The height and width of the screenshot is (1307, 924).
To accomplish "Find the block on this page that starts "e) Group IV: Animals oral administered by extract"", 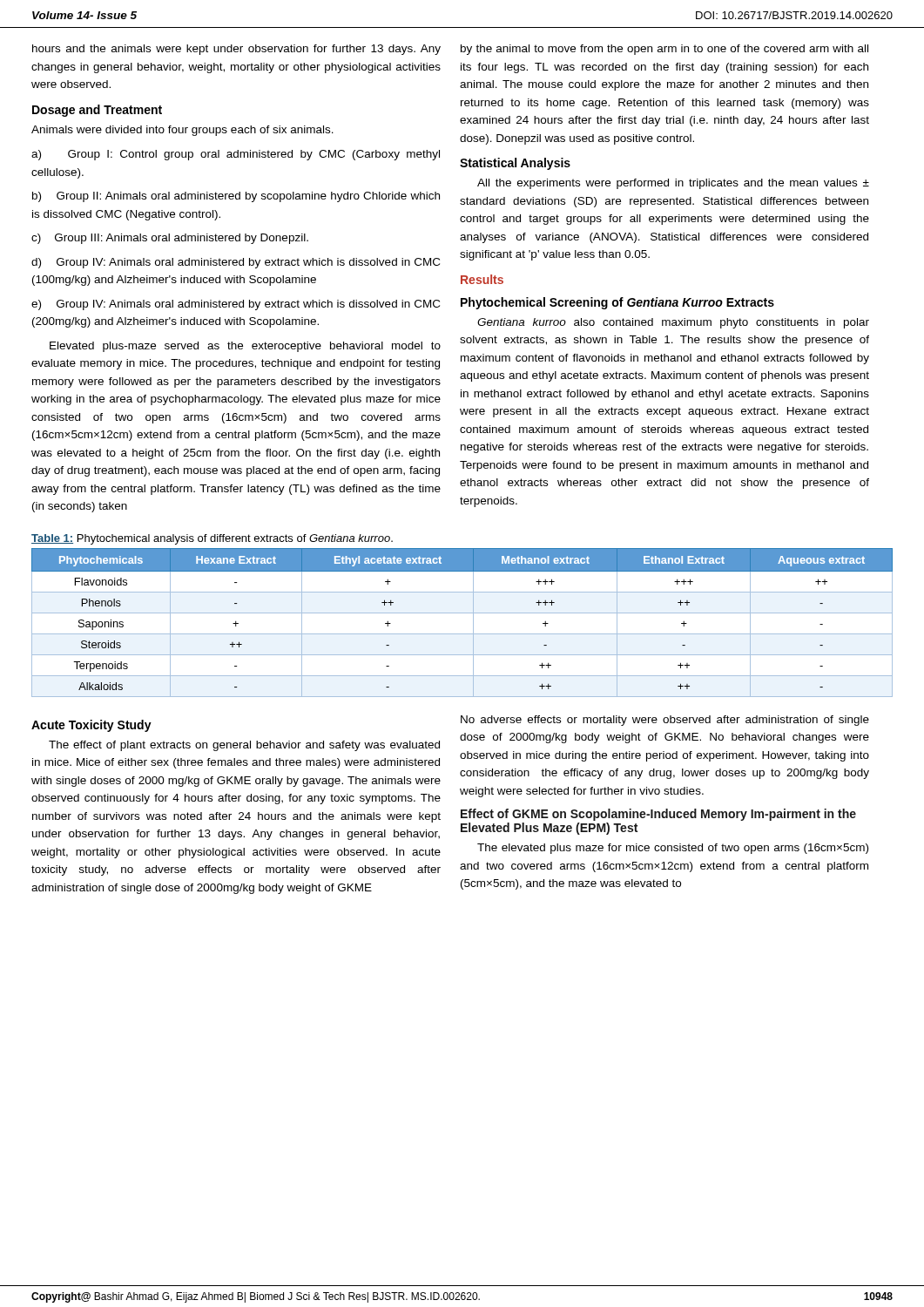I will 236,312.
